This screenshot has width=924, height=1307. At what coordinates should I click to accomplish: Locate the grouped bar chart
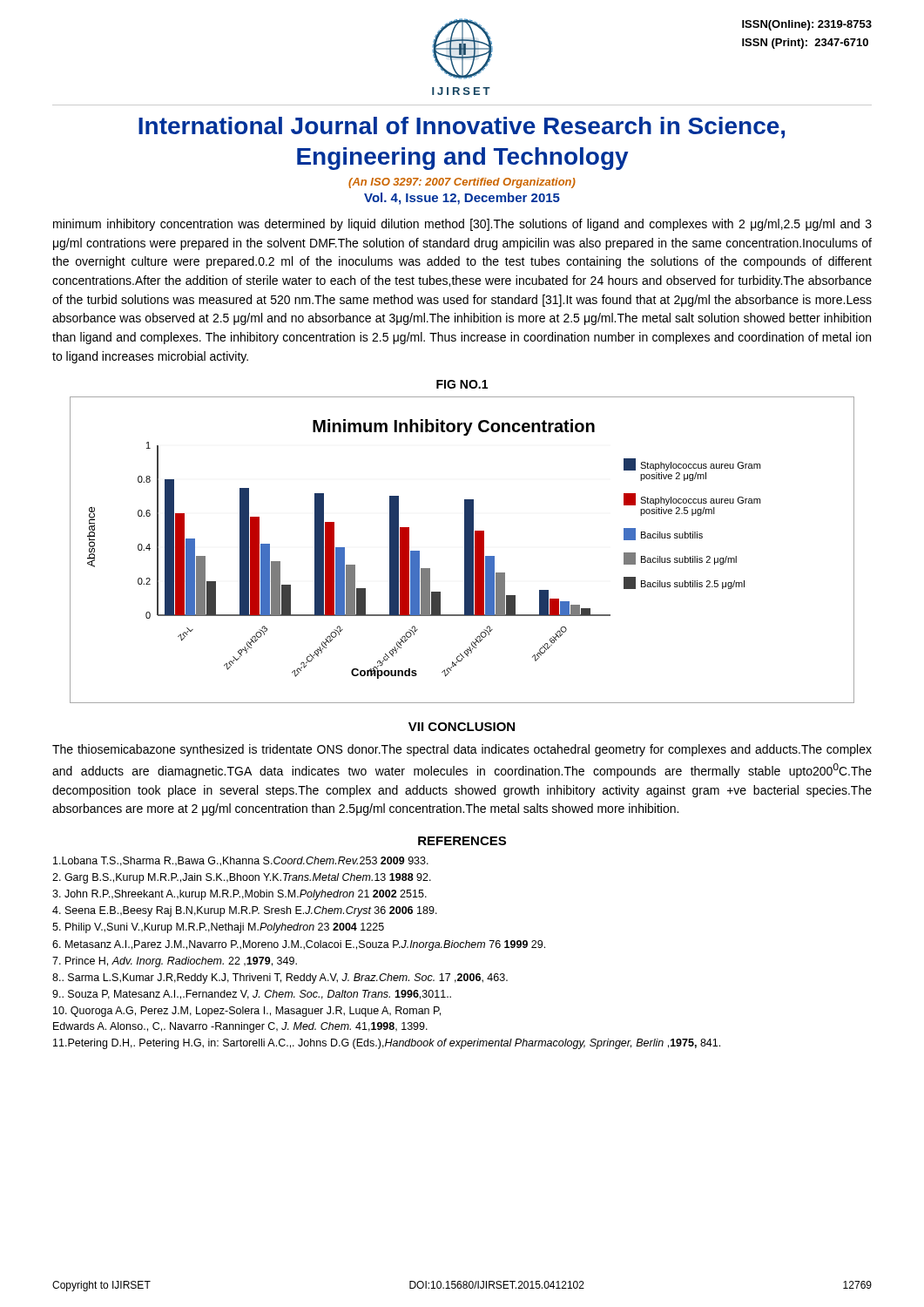[462, 549]
